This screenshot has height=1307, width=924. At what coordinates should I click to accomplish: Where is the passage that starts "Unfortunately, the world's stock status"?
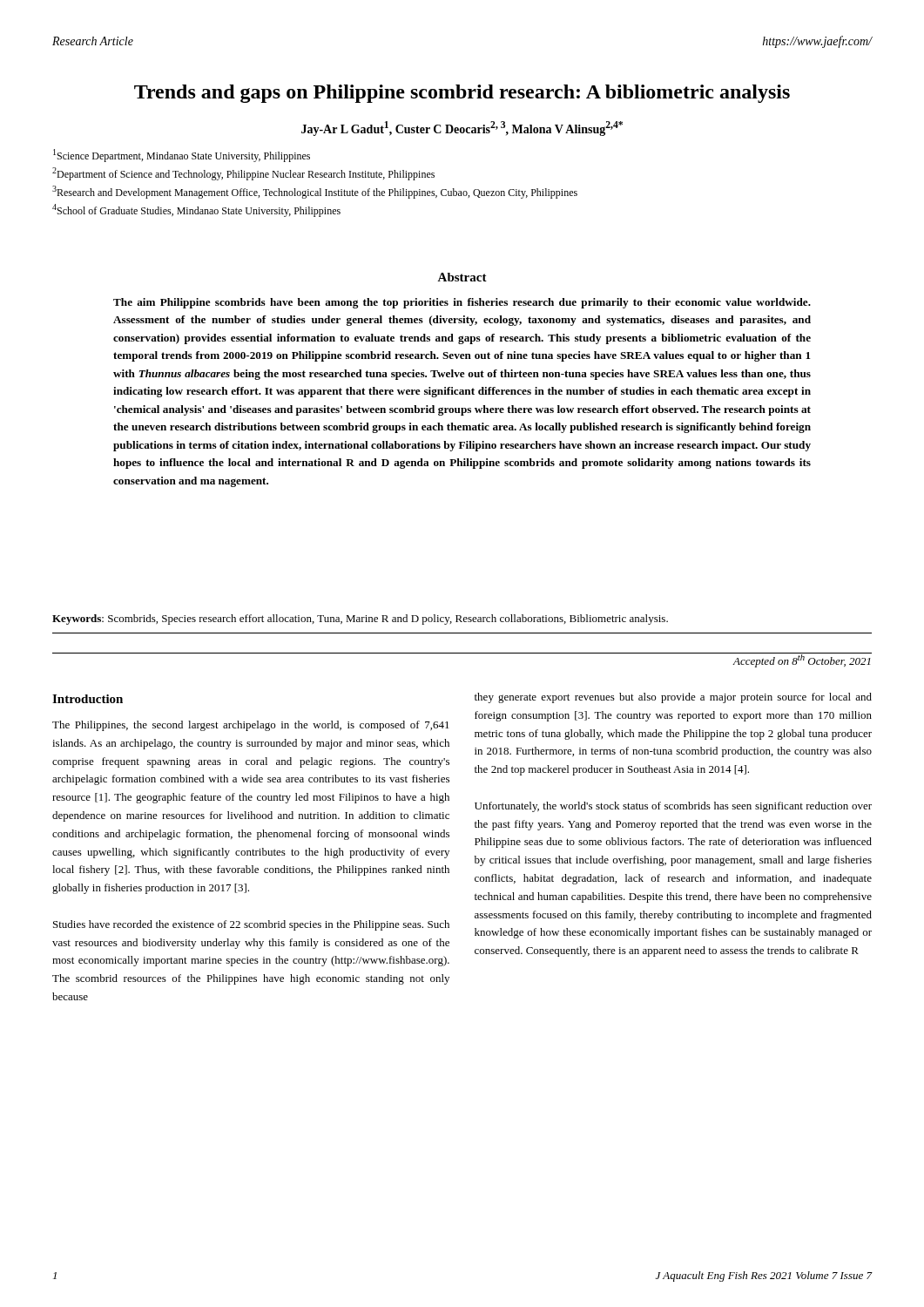[673, 878]
